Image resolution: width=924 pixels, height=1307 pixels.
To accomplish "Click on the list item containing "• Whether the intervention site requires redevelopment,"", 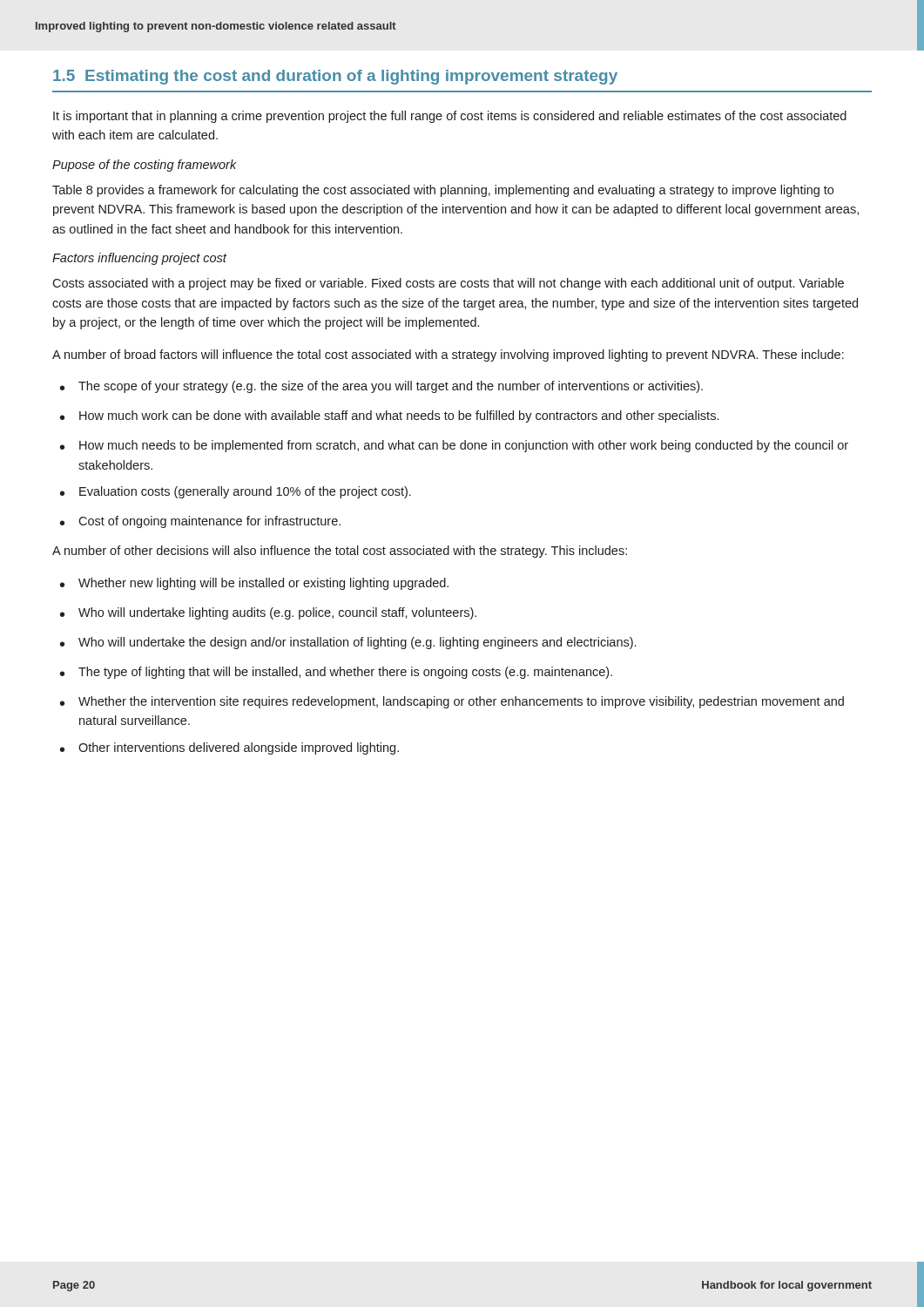I will (x=462, y=711).
